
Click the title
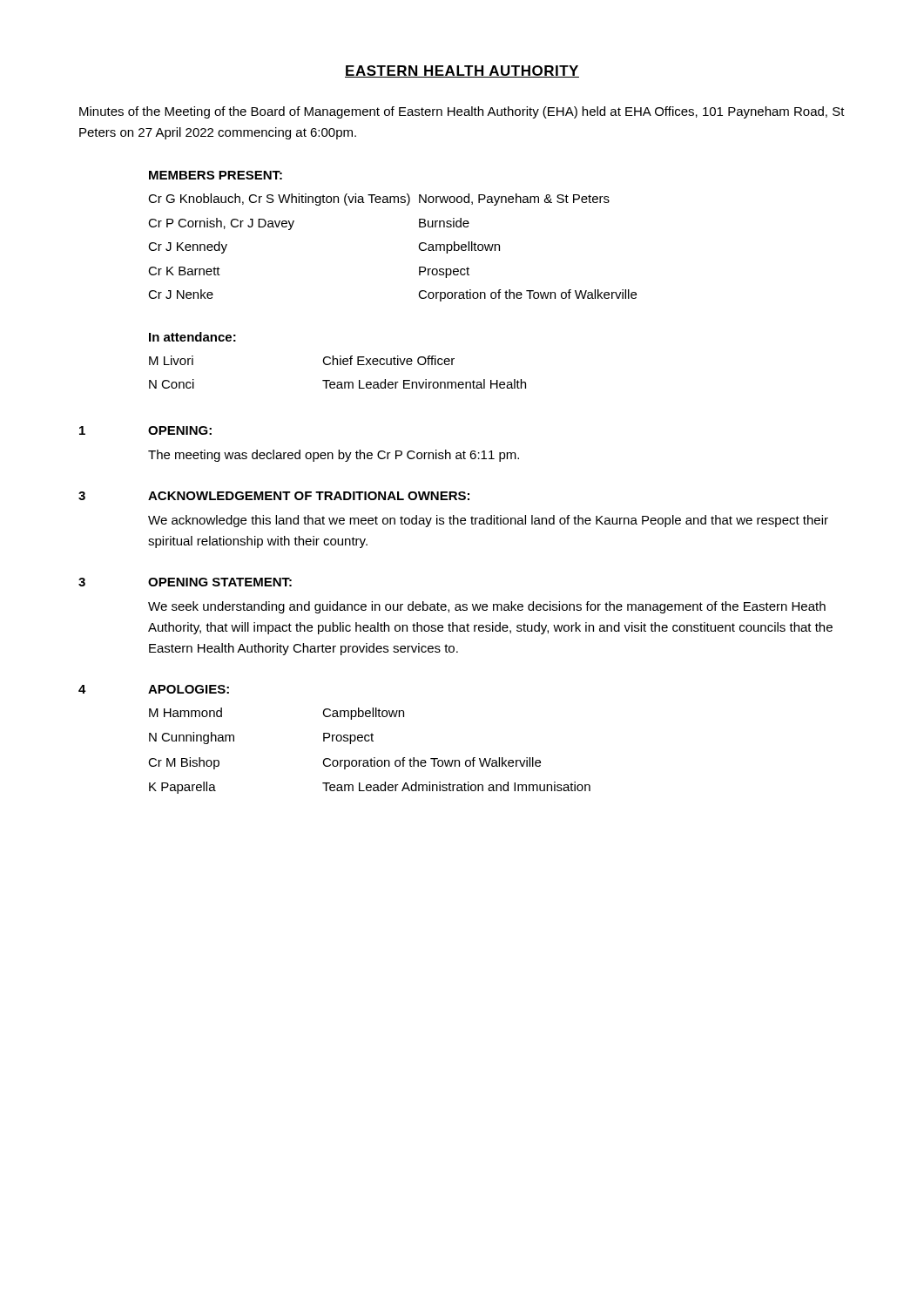pyautogui.click(x=462, y=71)
